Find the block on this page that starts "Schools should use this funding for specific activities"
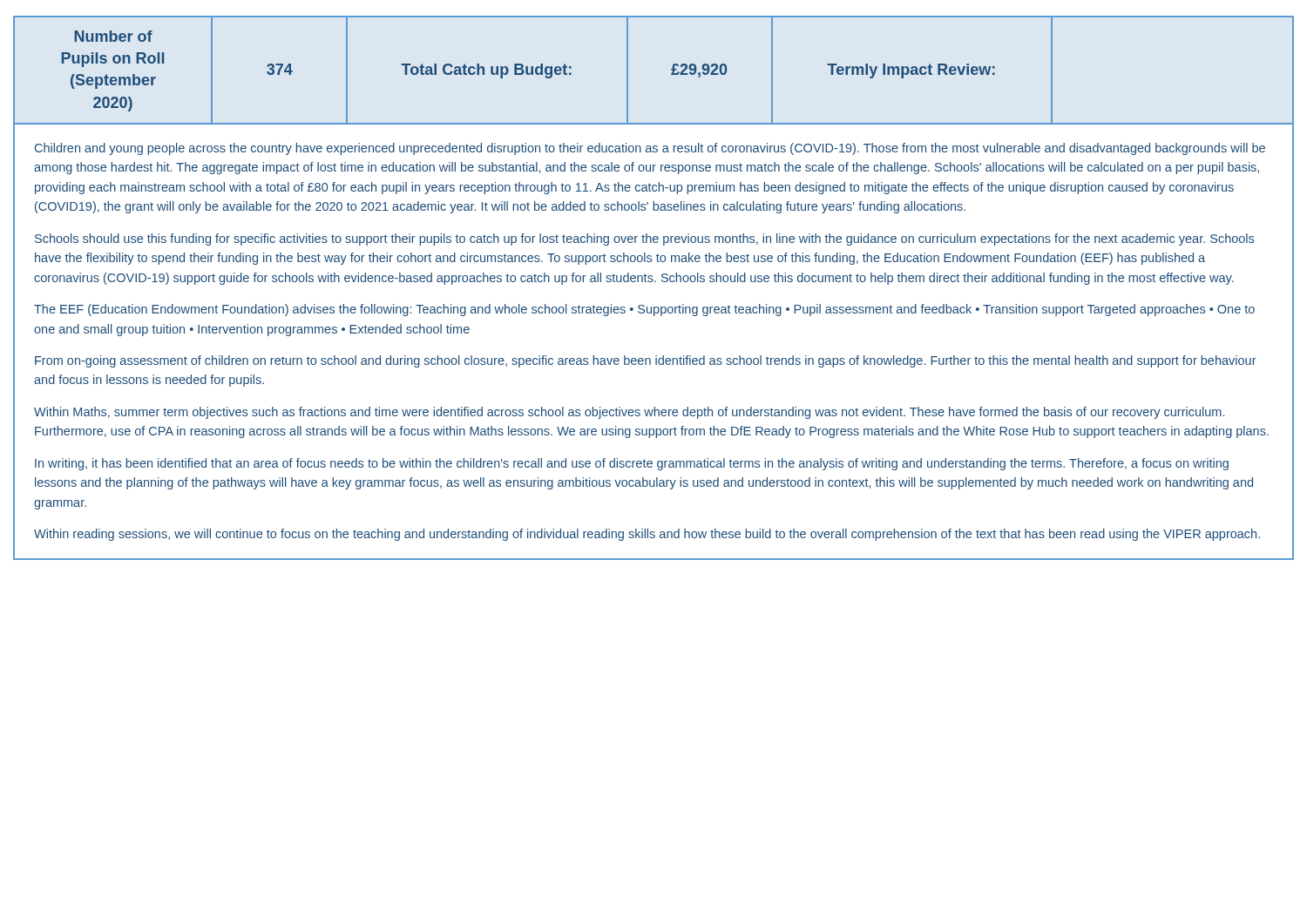This screenshot has height=924, width=1307. pos(644,258)
